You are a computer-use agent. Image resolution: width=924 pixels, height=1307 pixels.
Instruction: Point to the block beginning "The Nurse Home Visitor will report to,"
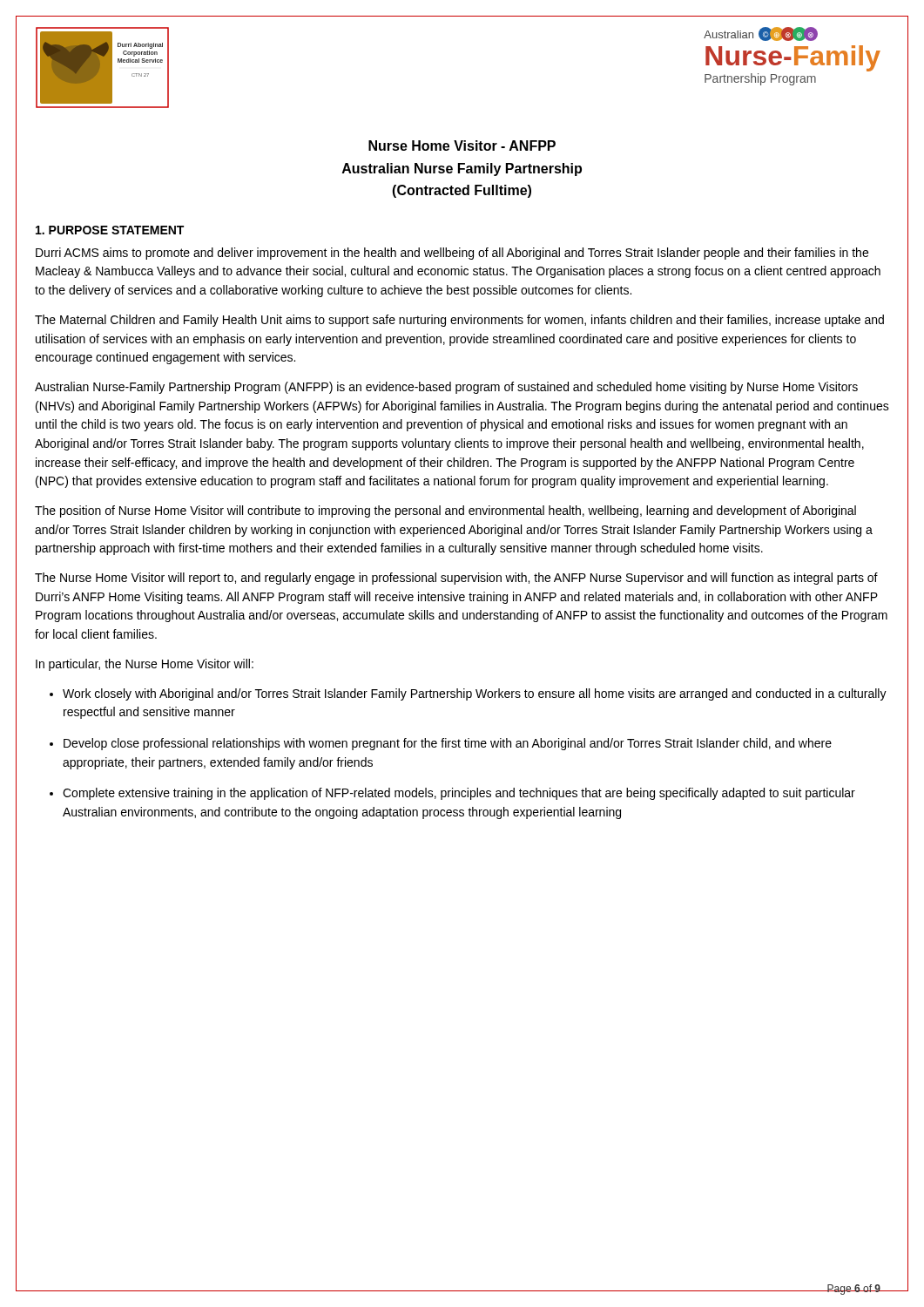pos(461,606)
